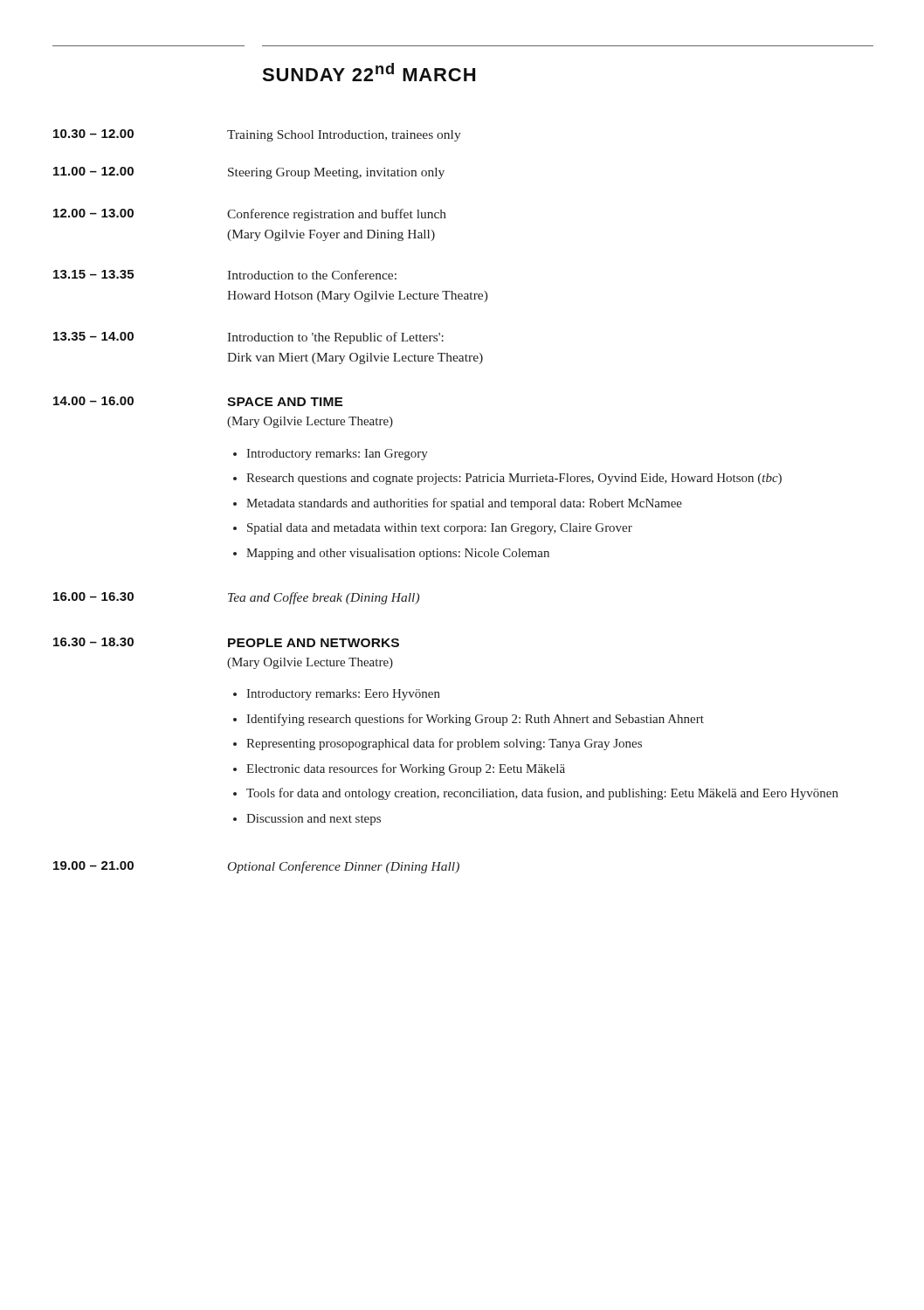Viewport: 924px width, 1310px height.
Task: Select the region starting "16.00 – 16.30"
Action: 93,596
